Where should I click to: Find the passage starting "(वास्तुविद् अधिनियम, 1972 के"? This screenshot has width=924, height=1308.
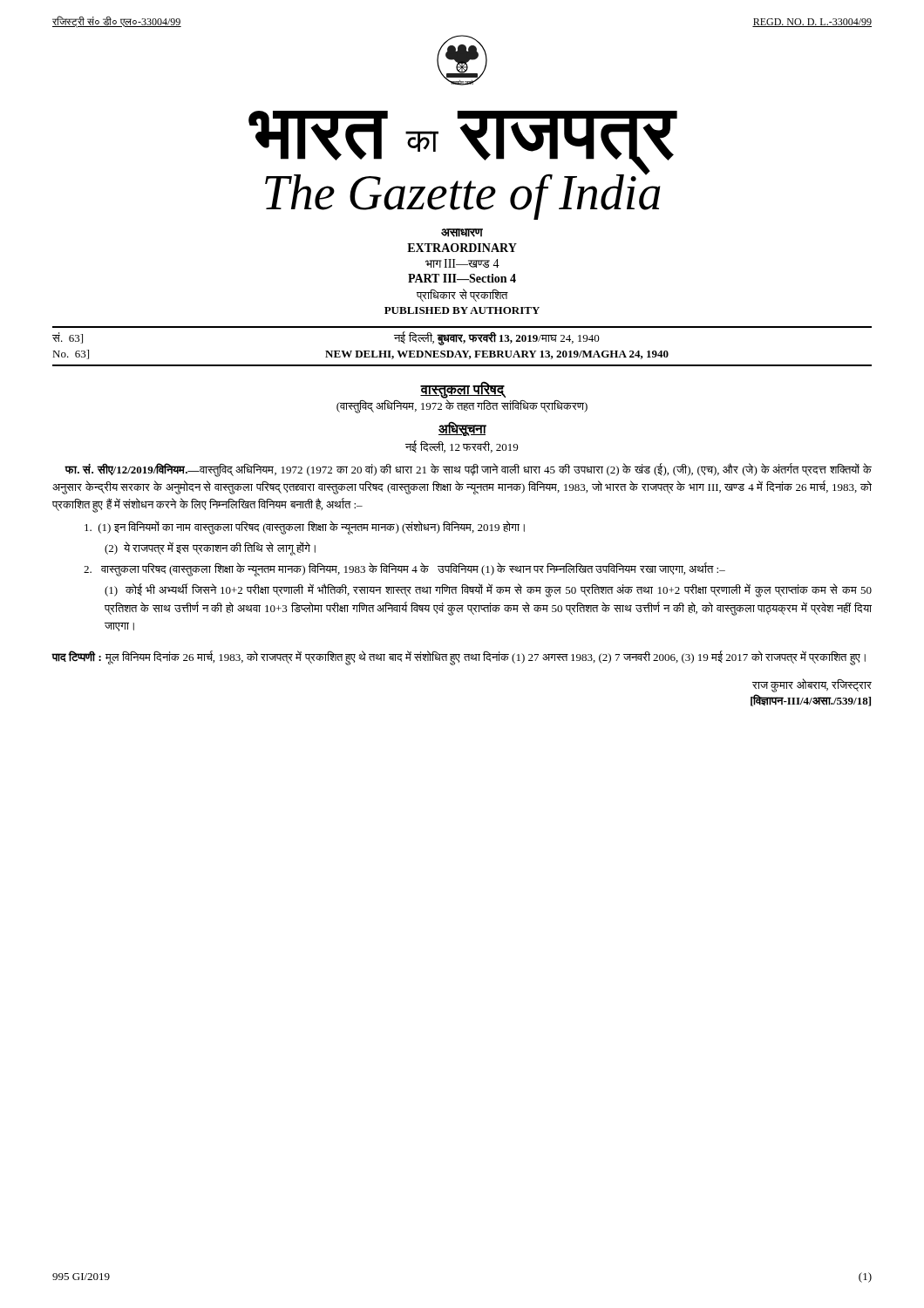(462, 406)
